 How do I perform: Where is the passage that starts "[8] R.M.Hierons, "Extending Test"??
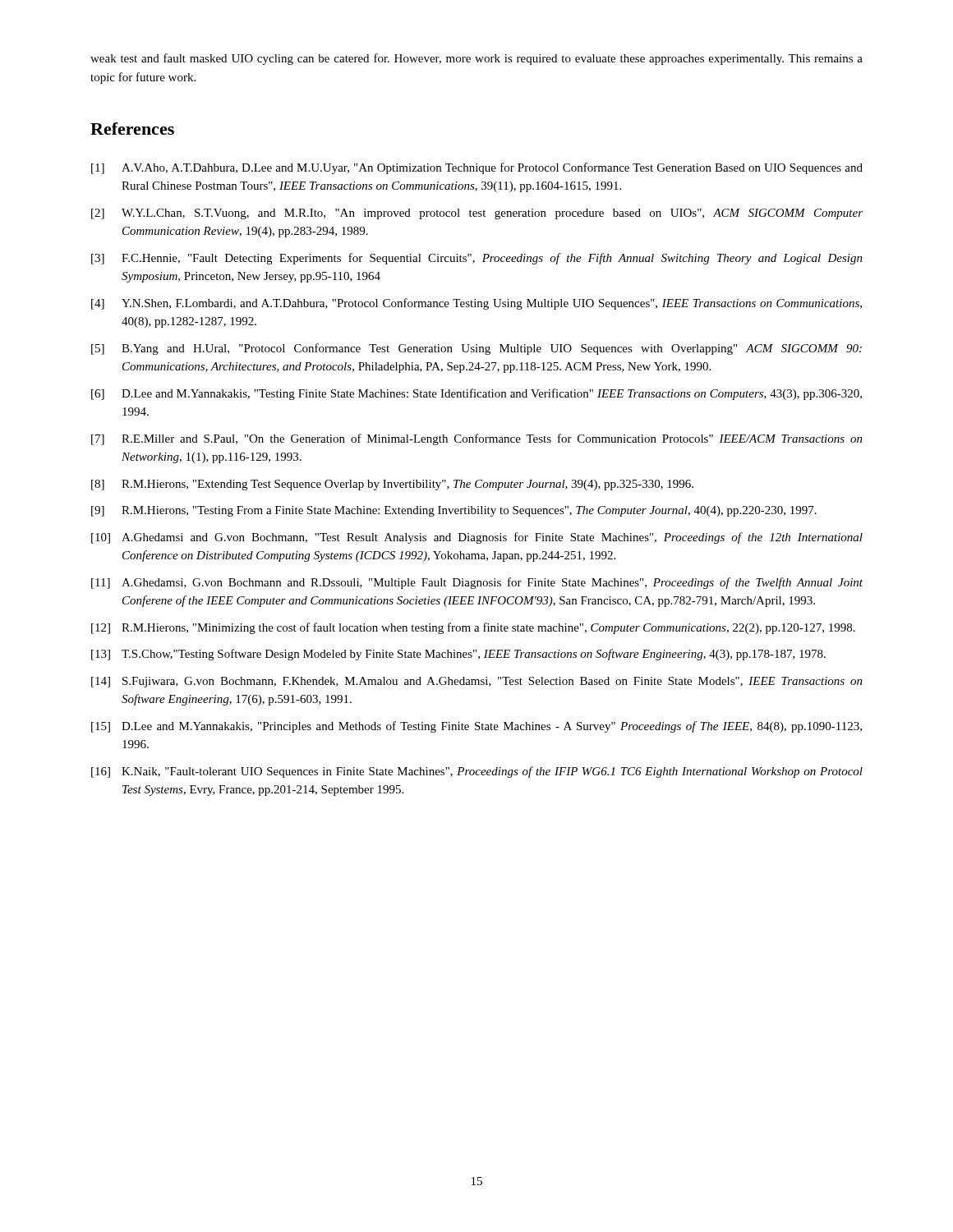click(476, 484)
